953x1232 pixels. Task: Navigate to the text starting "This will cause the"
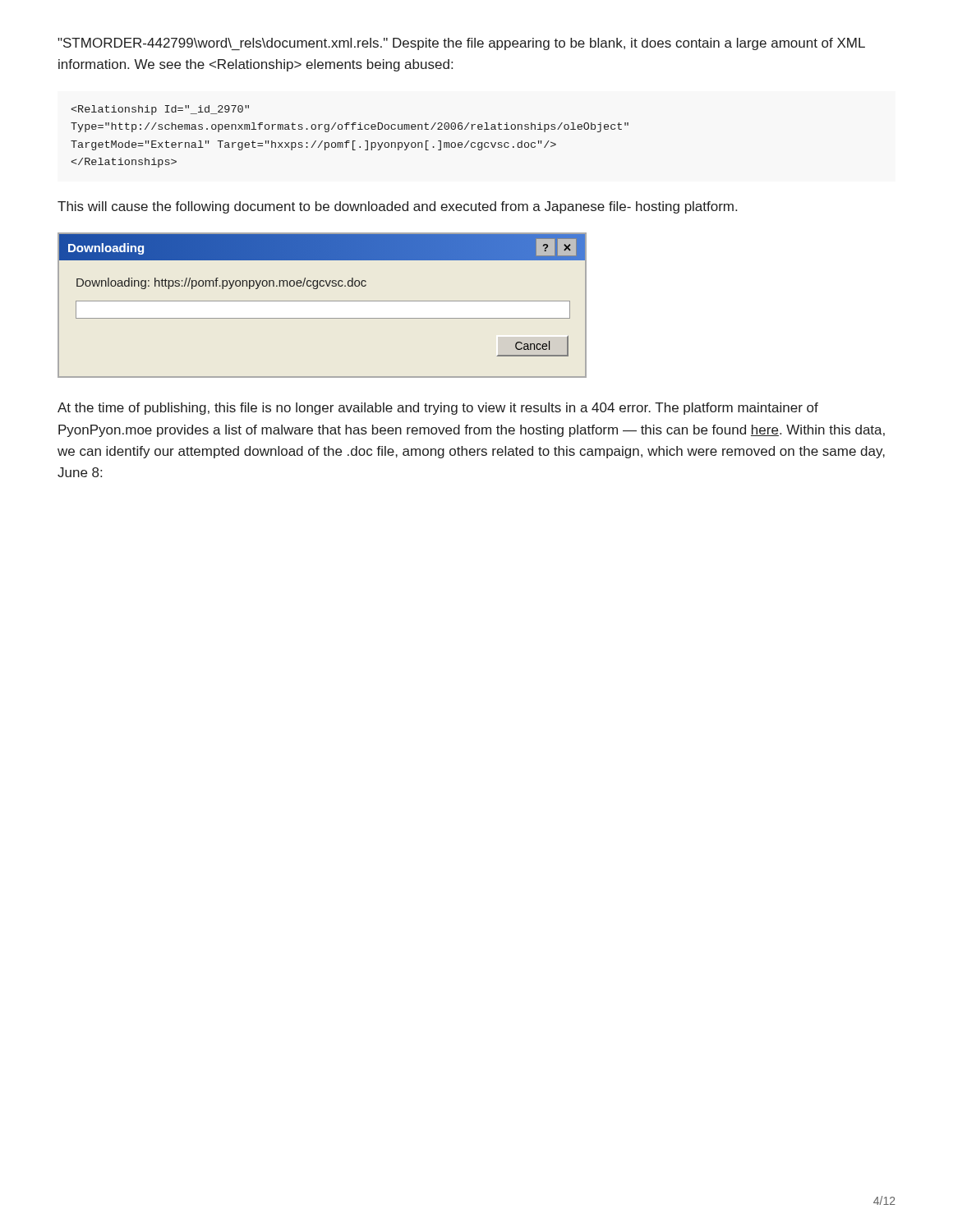(398, 207)
